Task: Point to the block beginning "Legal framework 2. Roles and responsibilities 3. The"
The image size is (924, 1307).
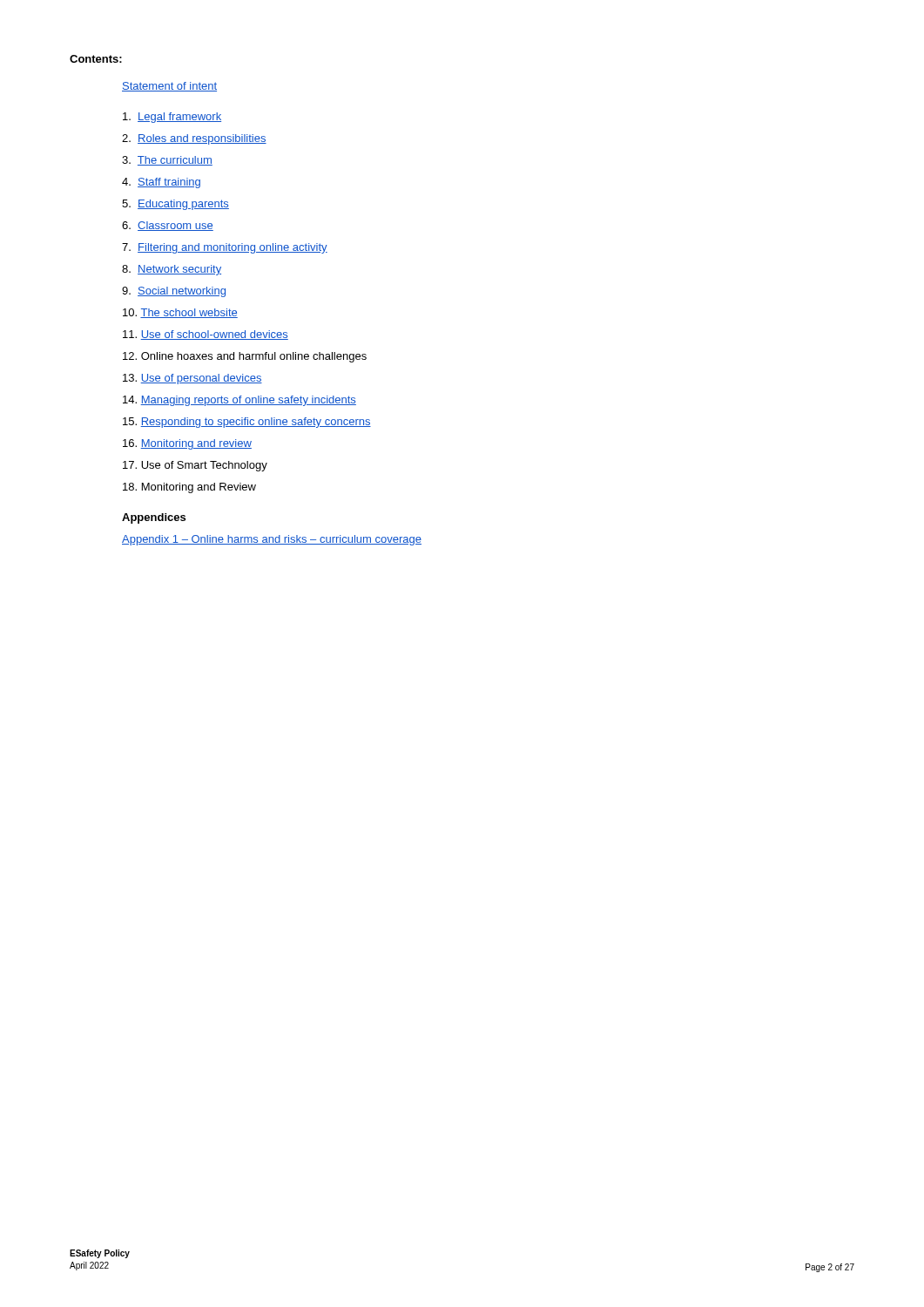Action: click(x=172, y=118)
